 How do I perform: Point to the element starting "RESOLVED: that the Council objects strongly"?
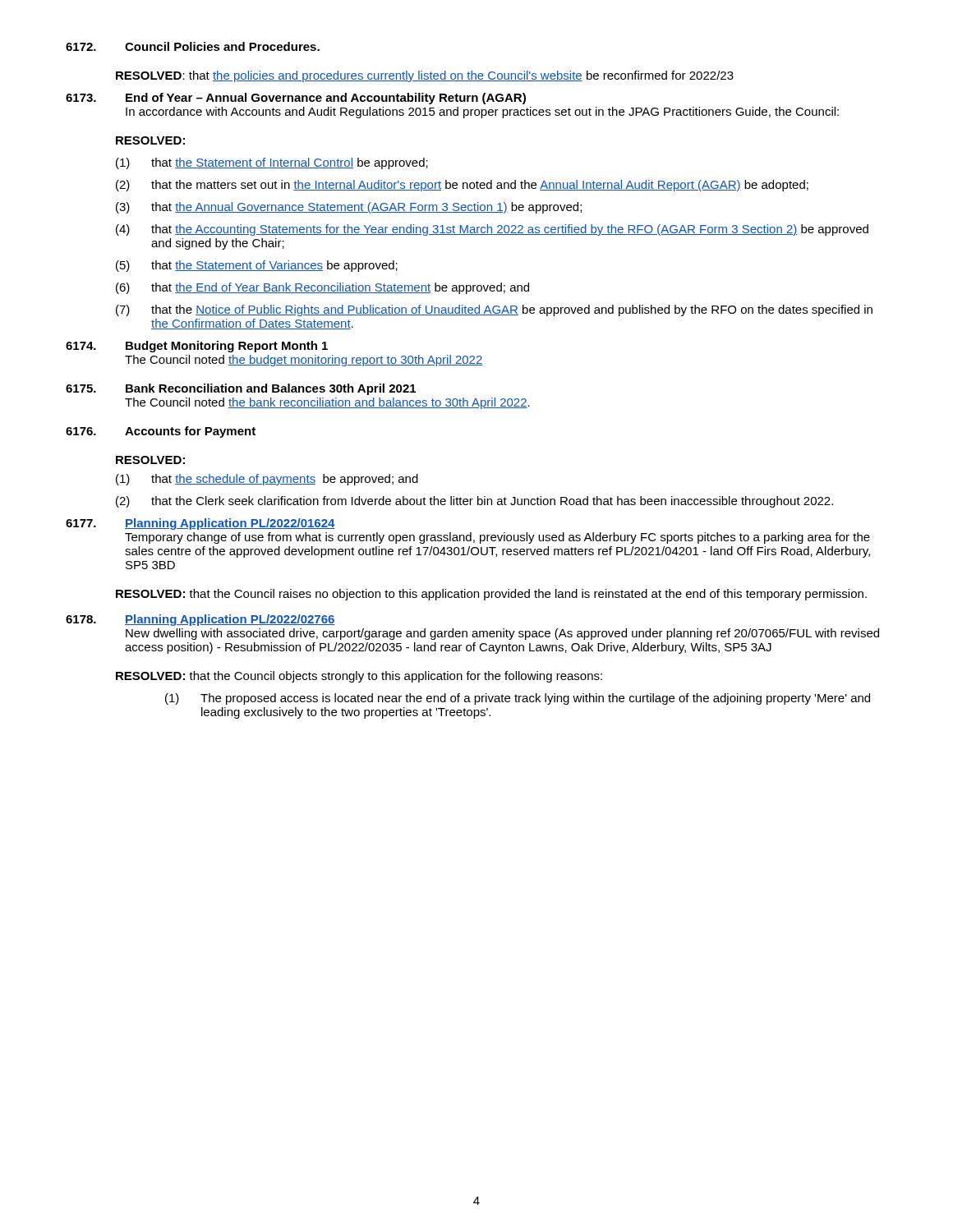[x=359, y=676]
